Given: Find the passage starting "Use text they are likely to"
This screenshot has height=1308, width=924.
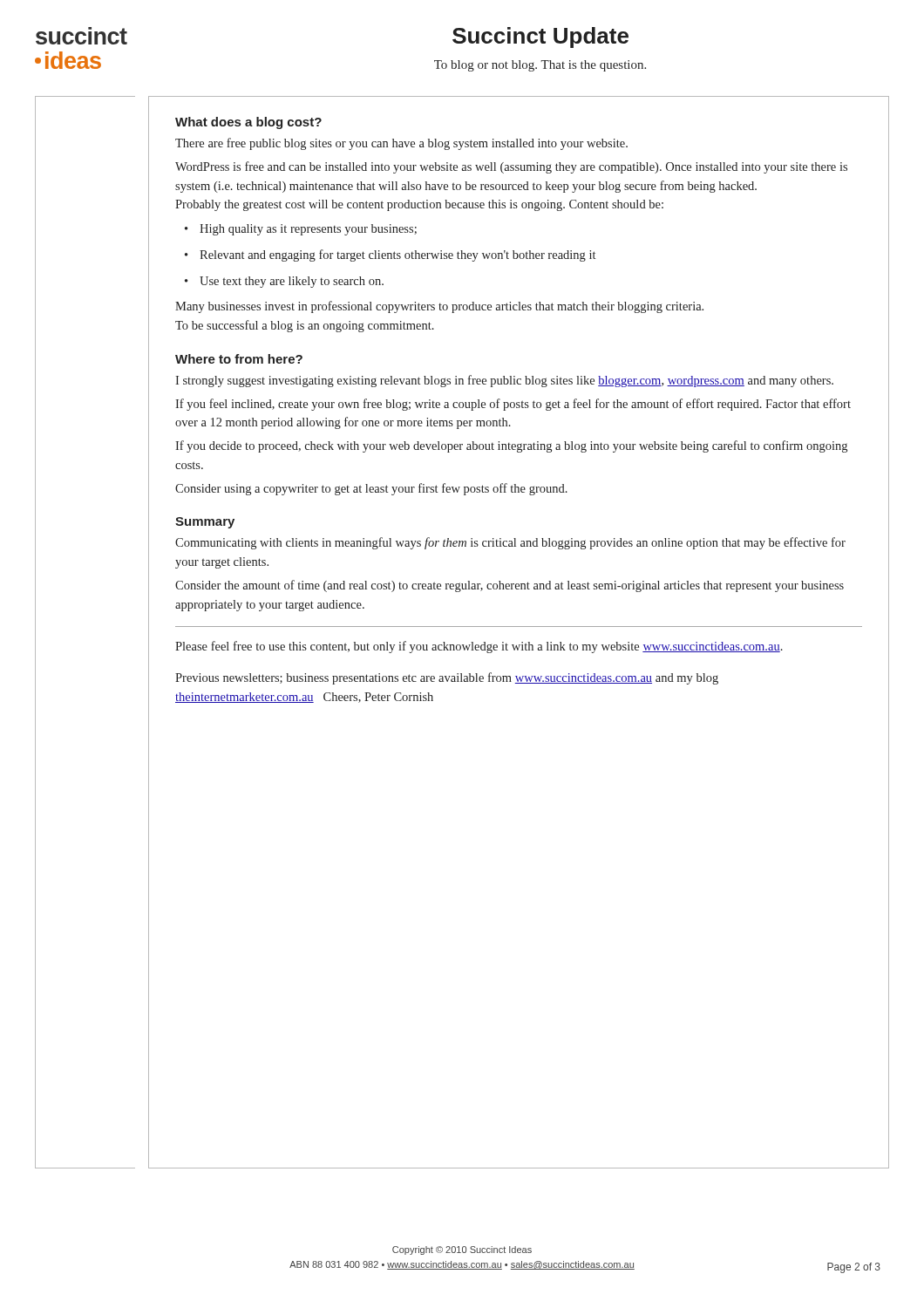Looking at the screenshot, I should point(292,280).
